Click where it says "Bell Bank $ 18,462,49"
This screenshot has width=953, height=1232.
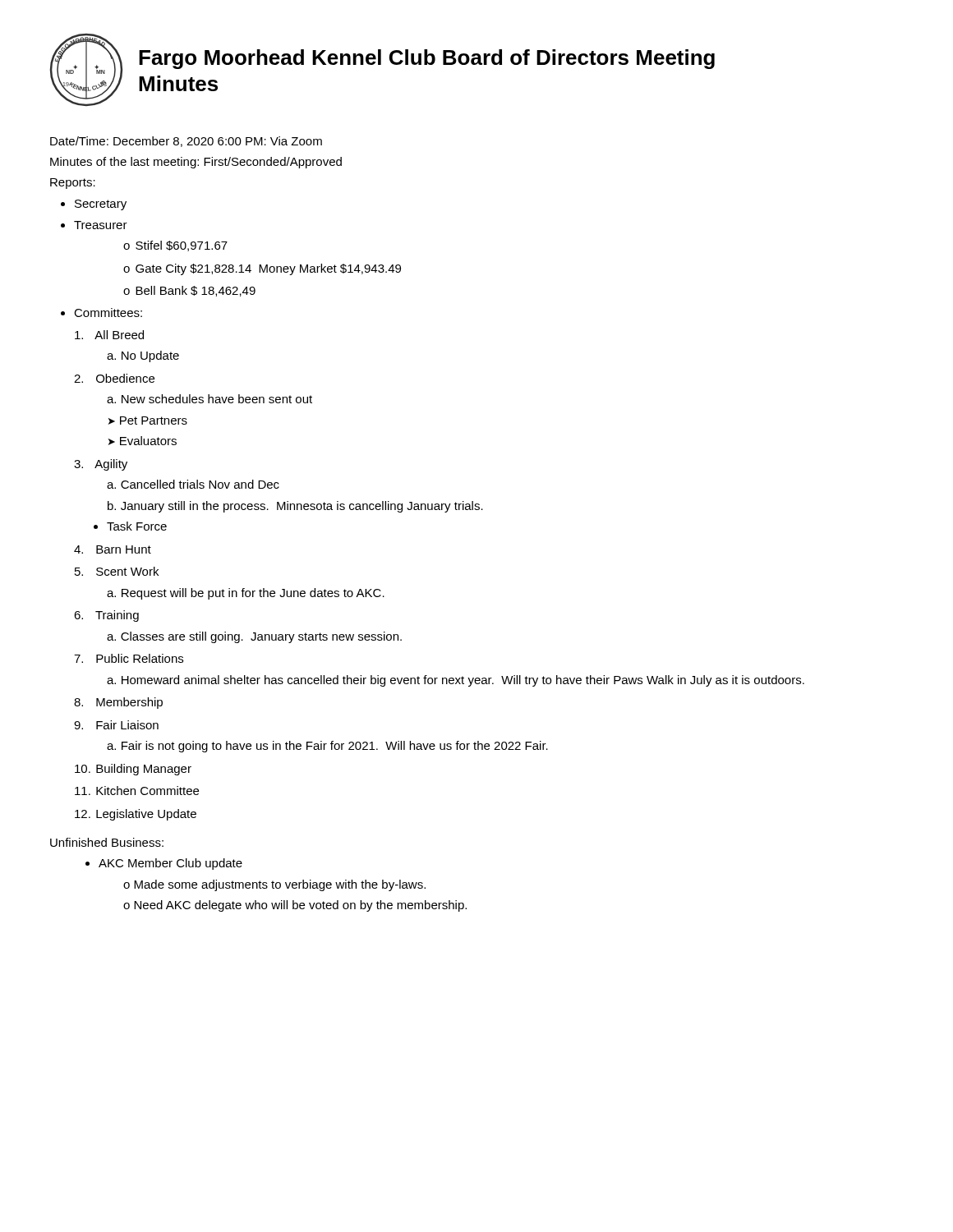tap(195, 290)
